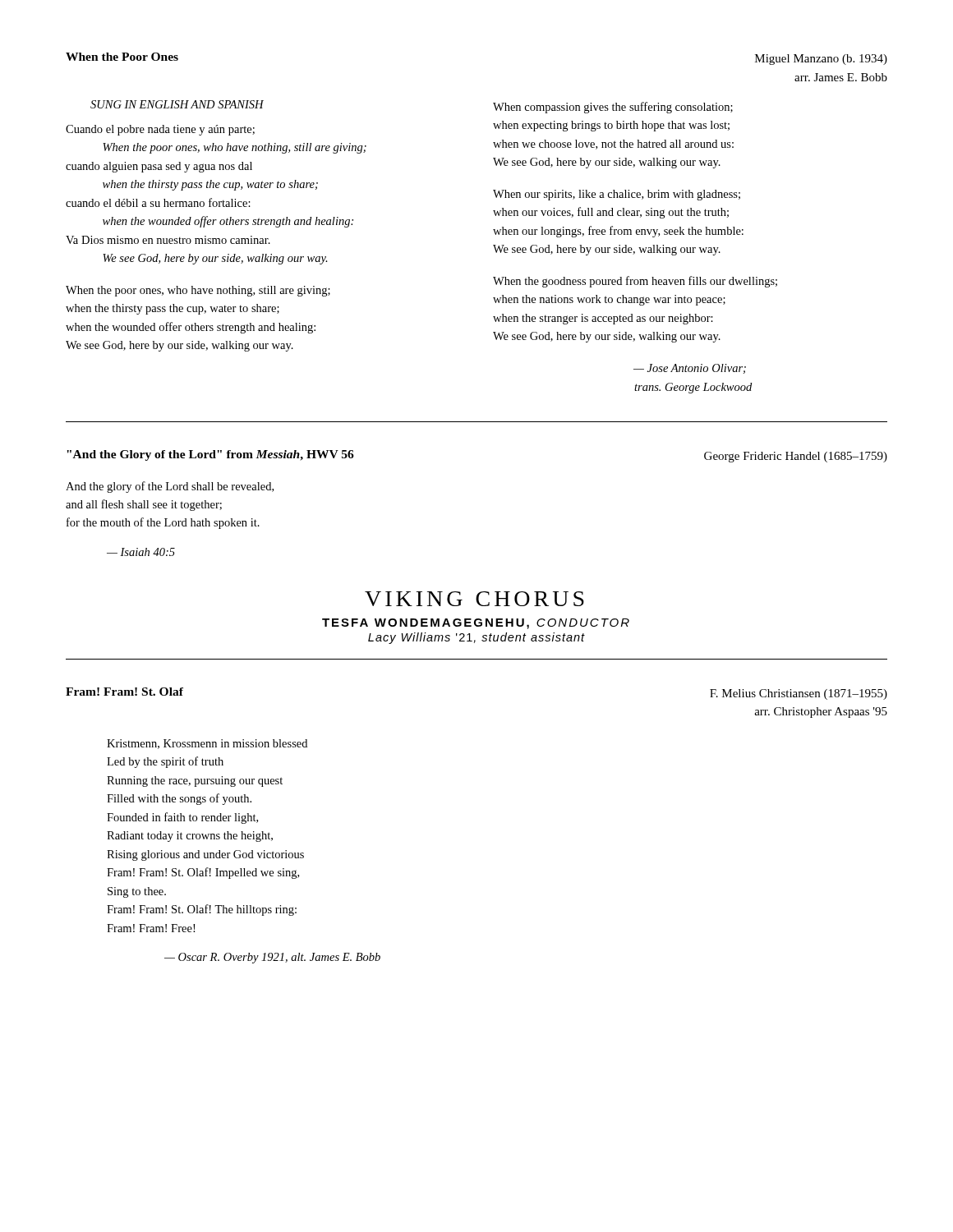Select the block starting "George Frideric Handel"
Image resolution: width=953 pixels, height=1232 pixels.
click(795, 456)
